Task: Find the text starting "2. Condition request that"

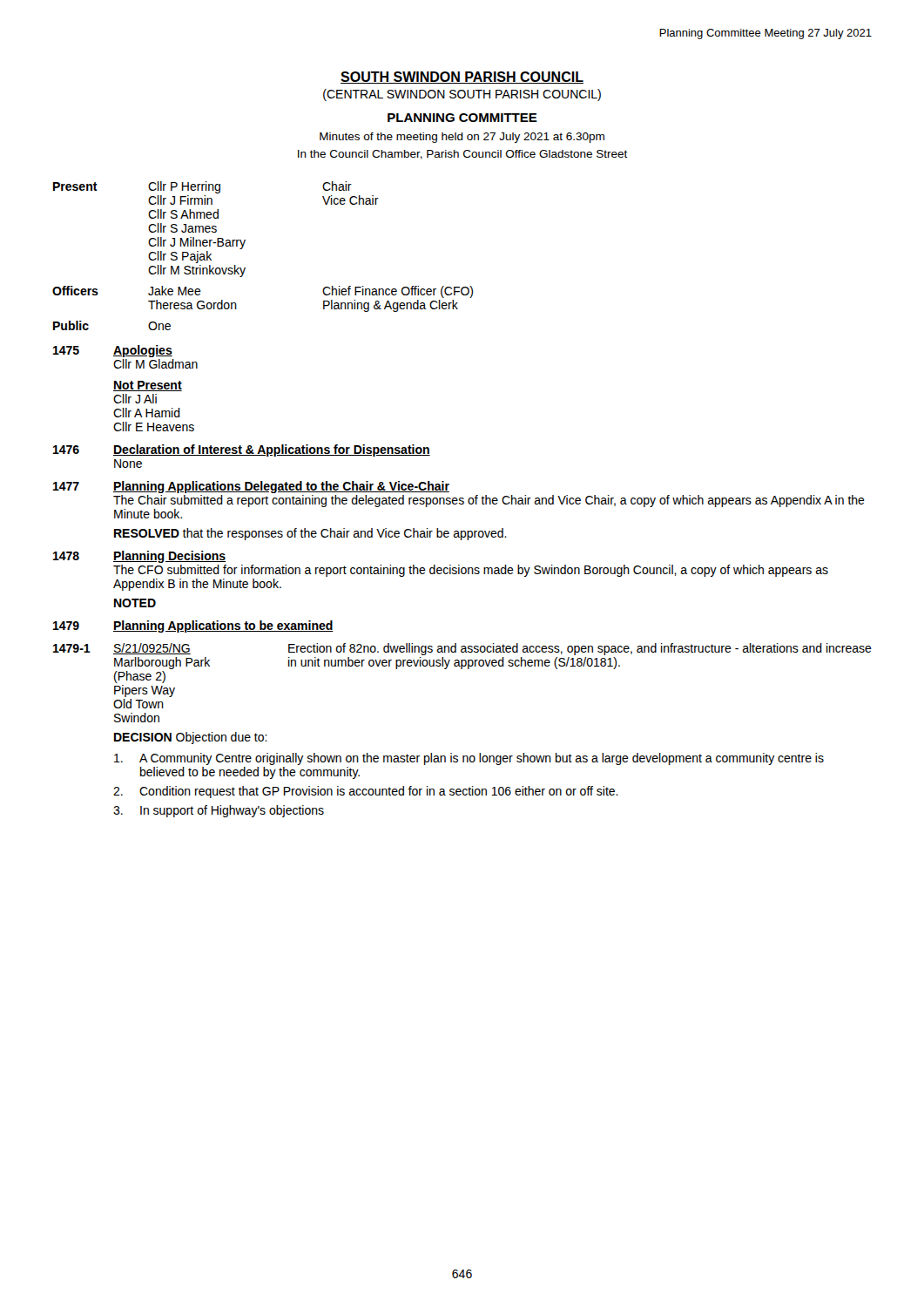Action: (492, 791)
